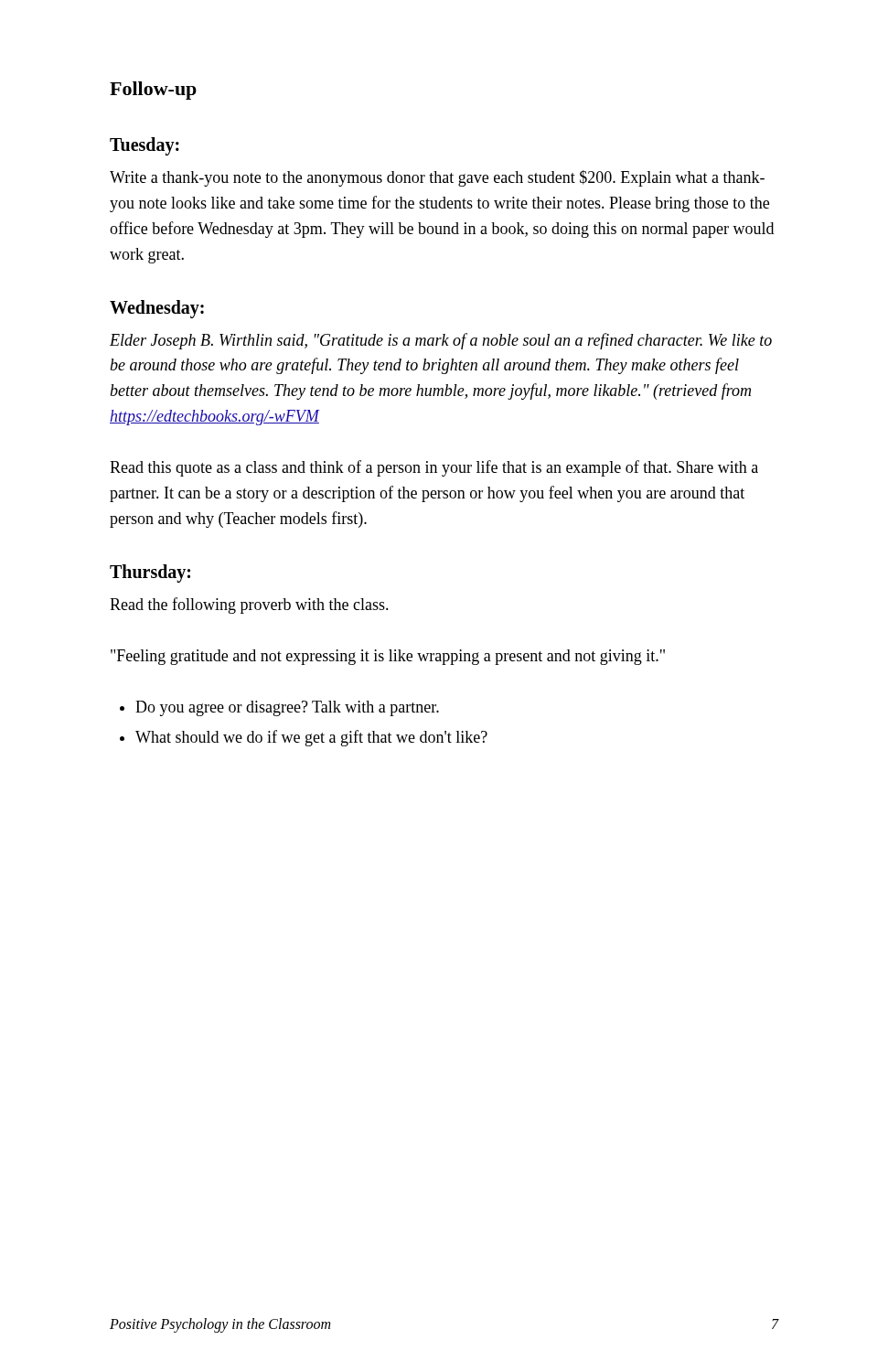
Task: Point to the element starting "Elder Joseph B. Wirthlin said, "Gratitude is"
Action: 441,378
